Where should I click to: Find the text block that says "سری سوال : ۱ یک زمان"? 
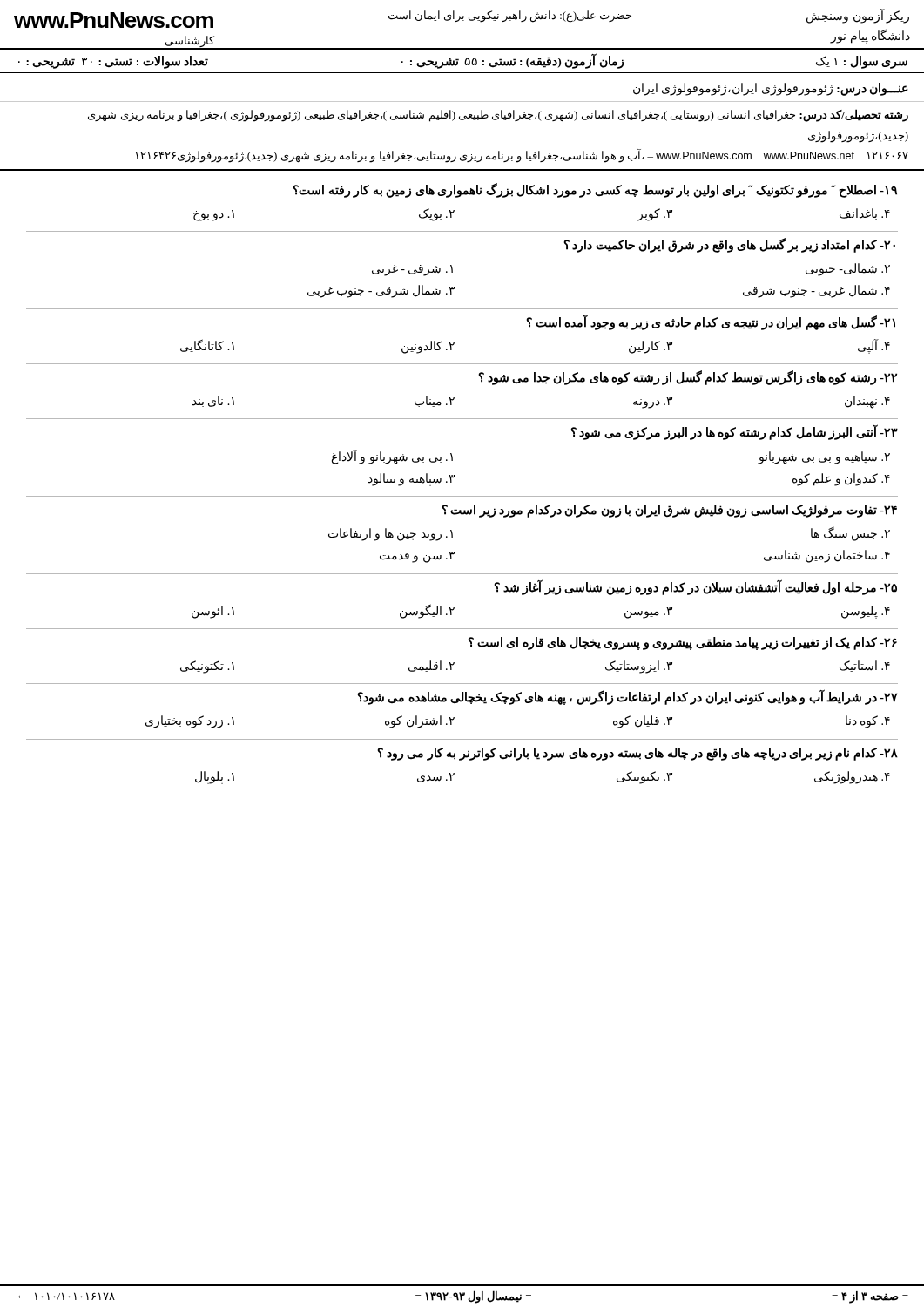point(462,61)
